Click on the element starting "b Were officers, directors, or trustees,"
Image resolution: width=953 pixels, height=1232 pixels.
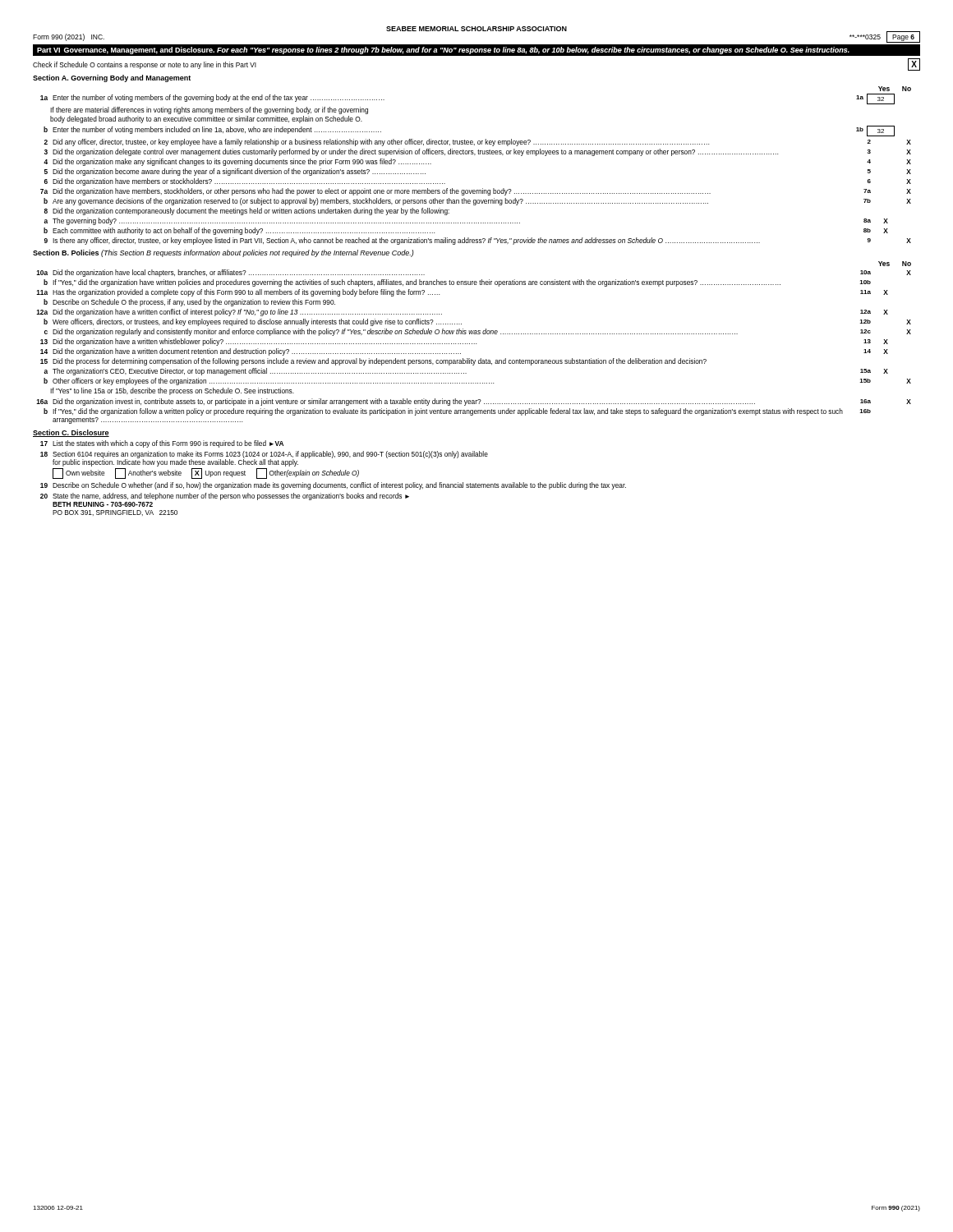[476, 322]
